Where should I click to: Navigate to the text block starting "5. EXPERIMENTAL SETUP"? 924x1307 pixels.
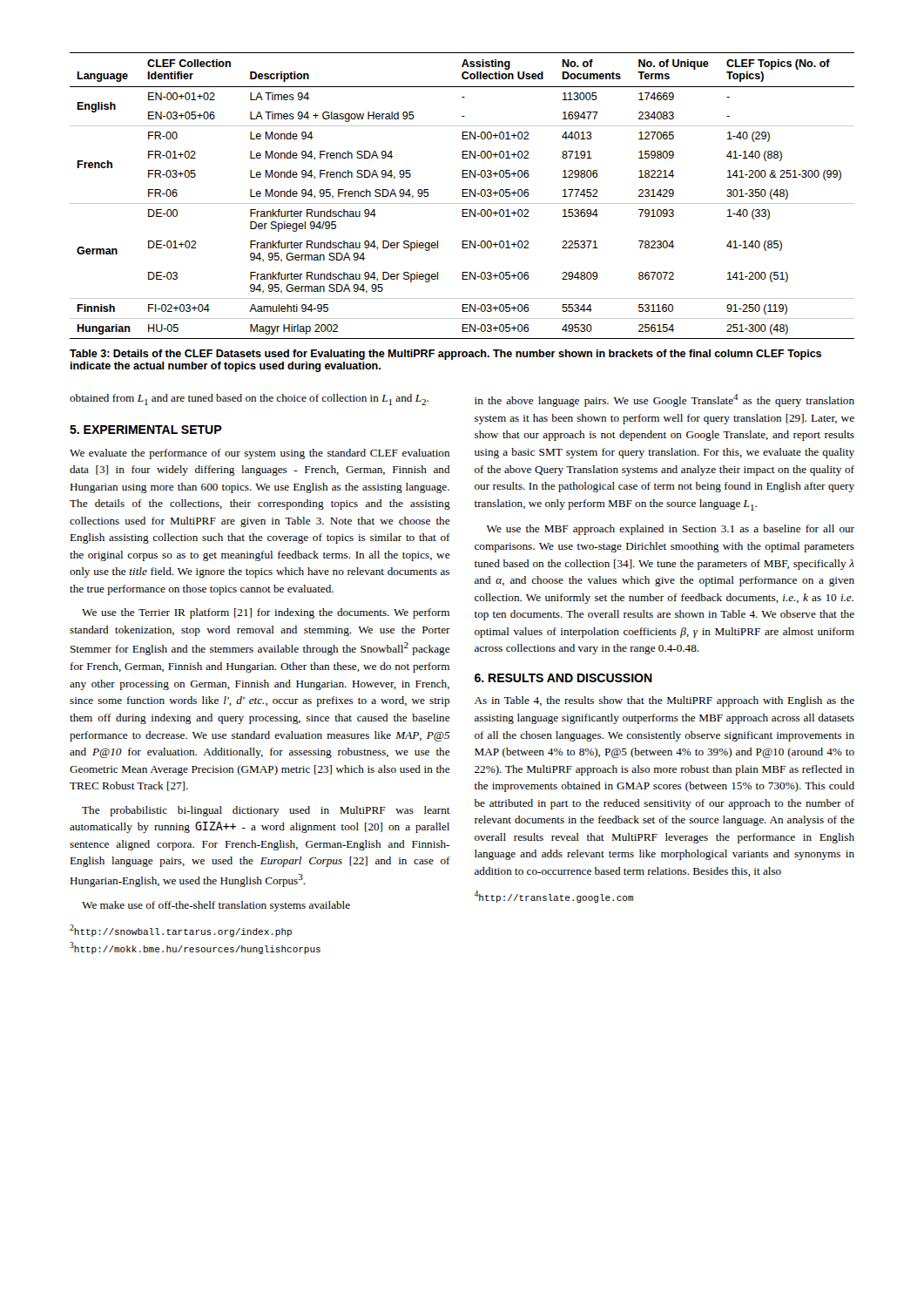coord(146,429)
